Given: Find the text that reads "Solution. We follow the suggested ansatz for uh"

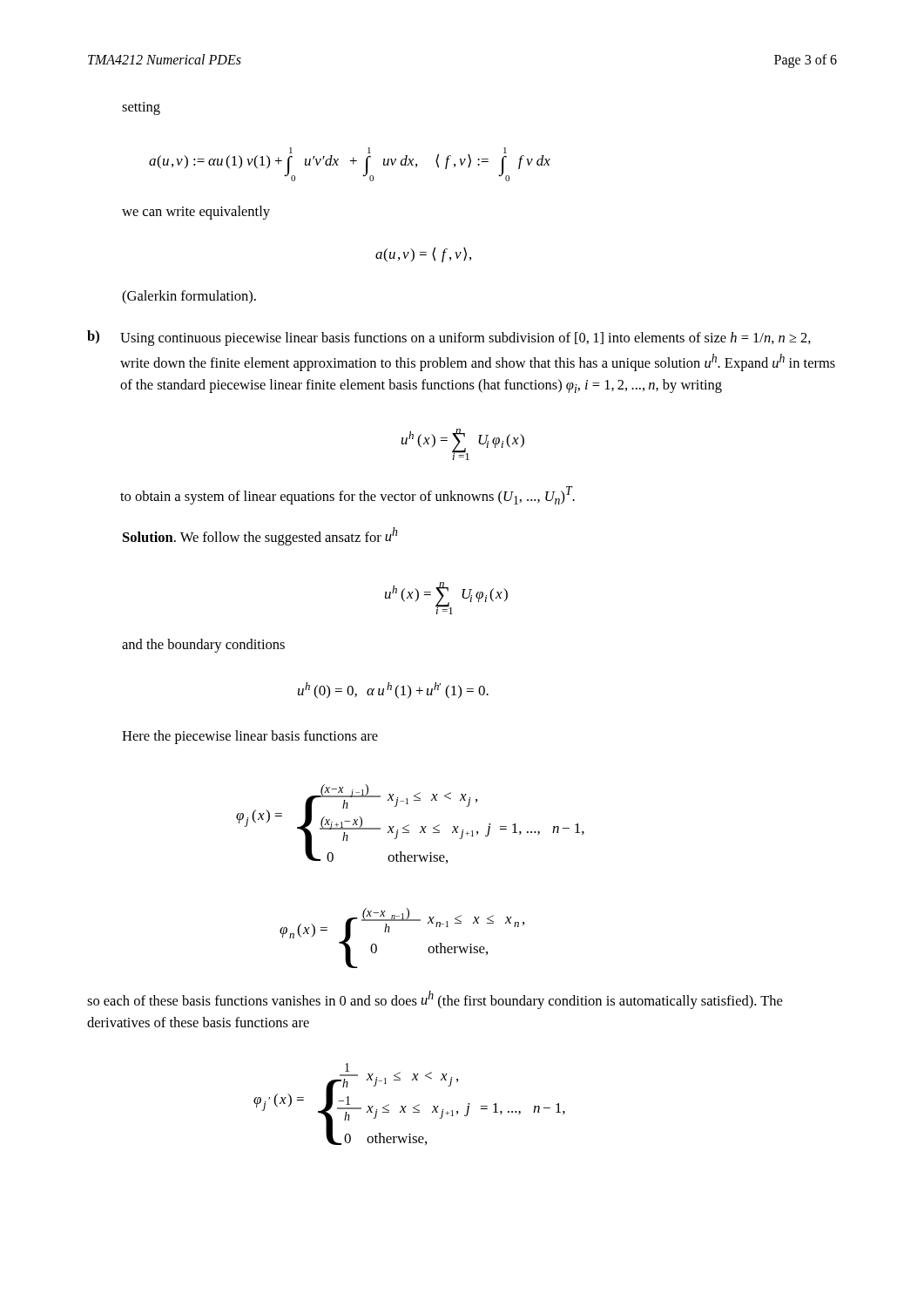Looking at the screenshot, I should [x=260, y=535].
